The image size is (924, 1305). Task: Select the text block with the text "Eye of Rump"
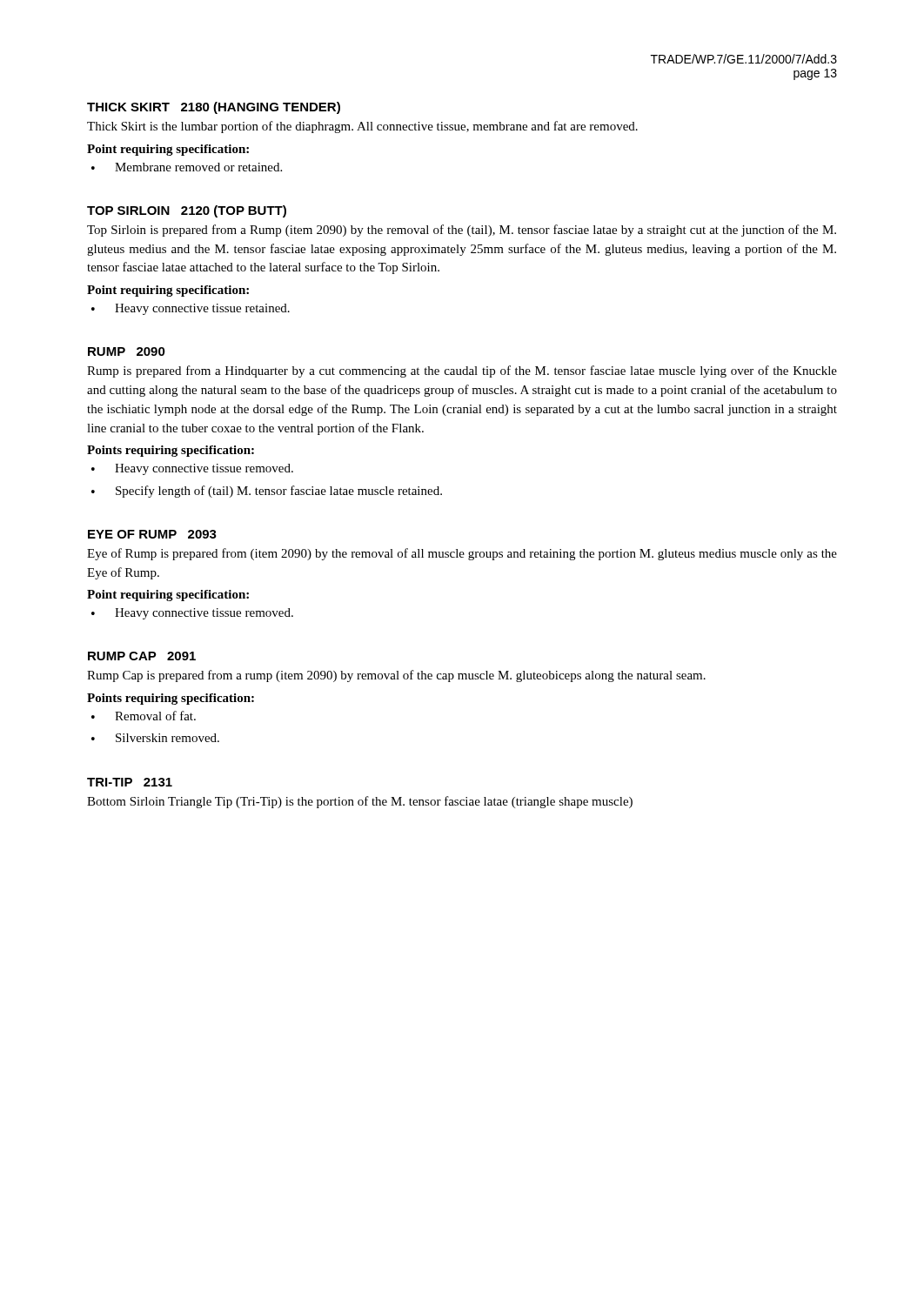pos(462,563)
